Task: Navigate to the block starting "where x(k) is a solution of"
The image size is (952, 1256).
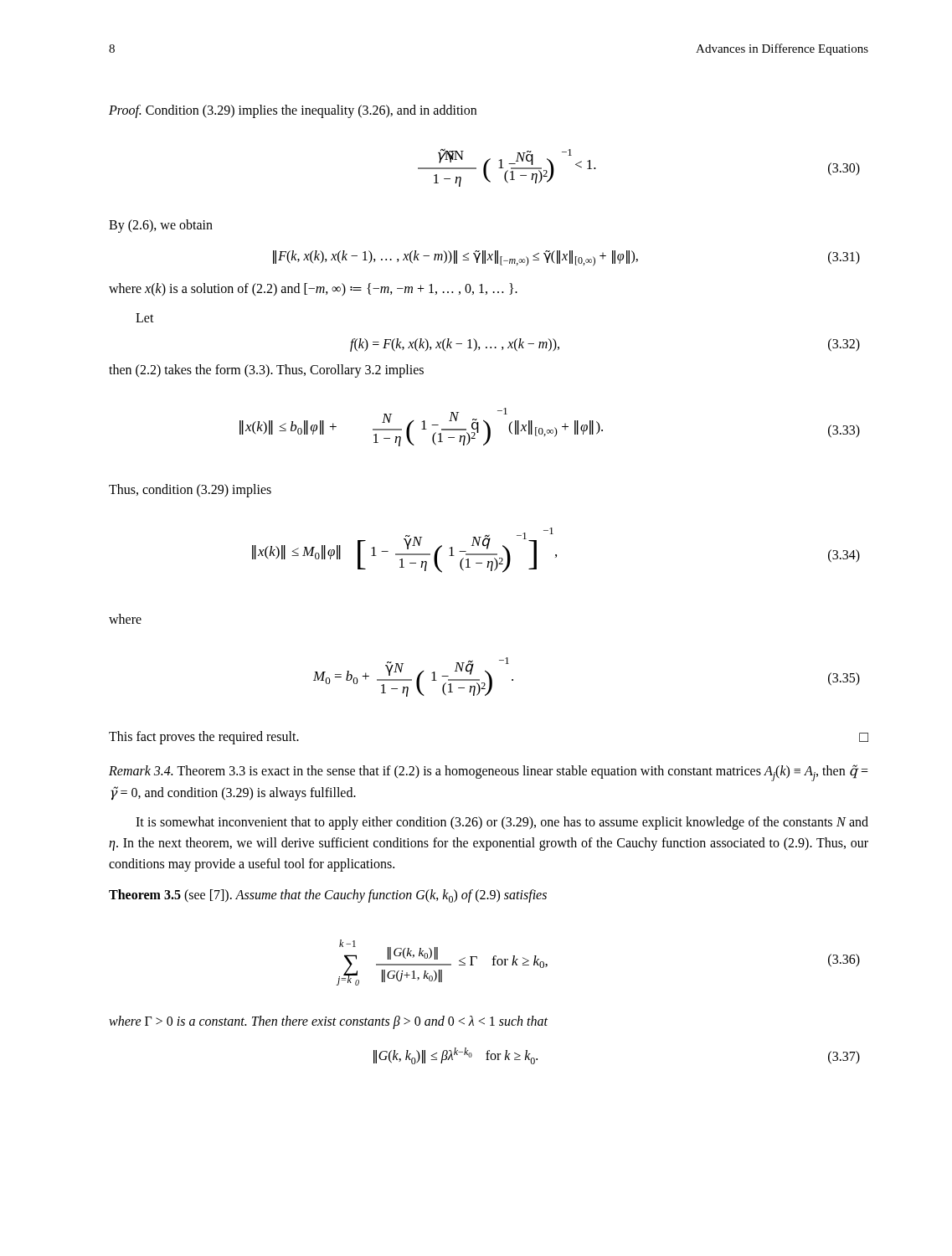Action: (313, 288)
